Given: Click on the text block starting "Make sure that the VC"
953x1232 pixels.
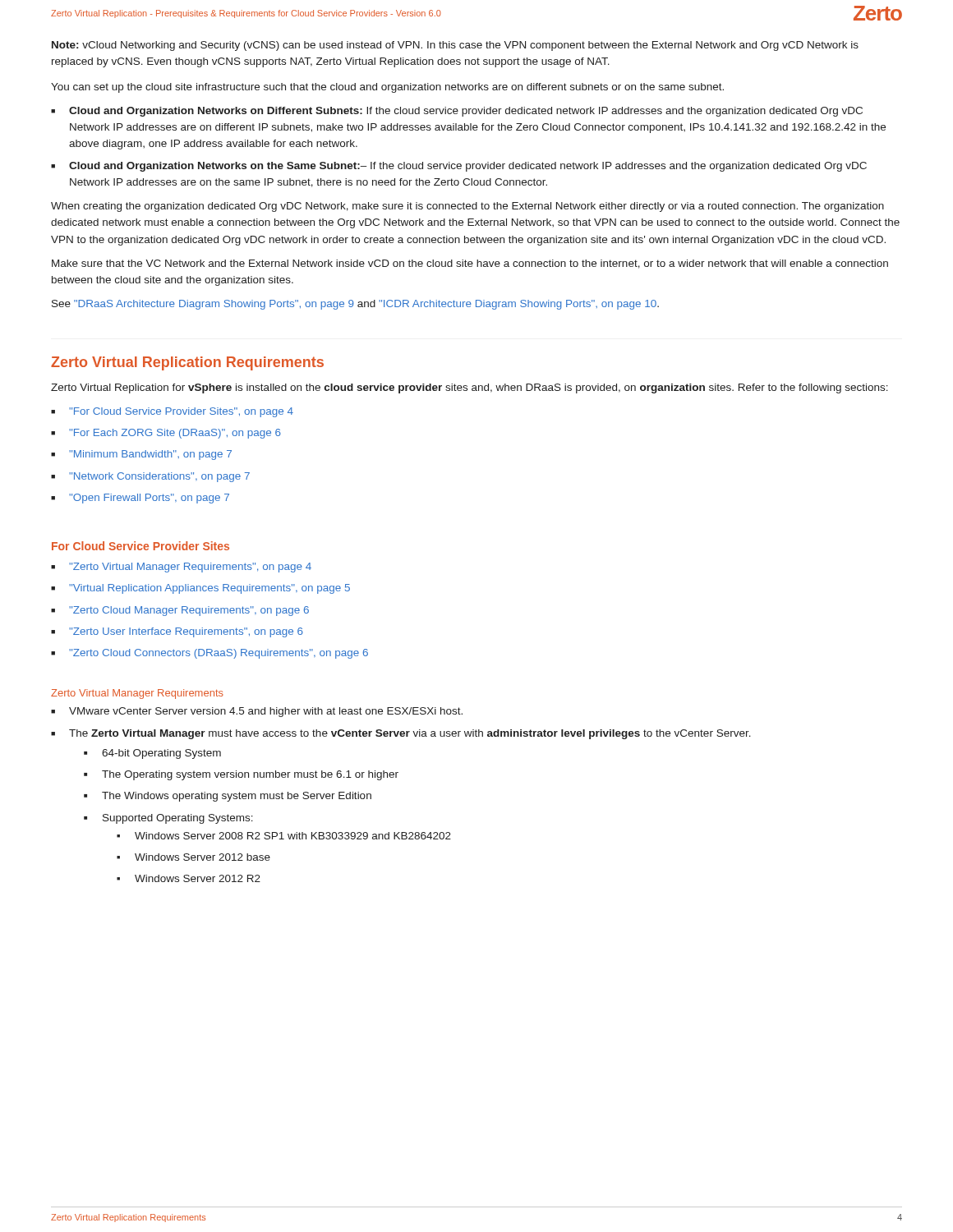Looking at the screenshot, I should tap(476, 272).
